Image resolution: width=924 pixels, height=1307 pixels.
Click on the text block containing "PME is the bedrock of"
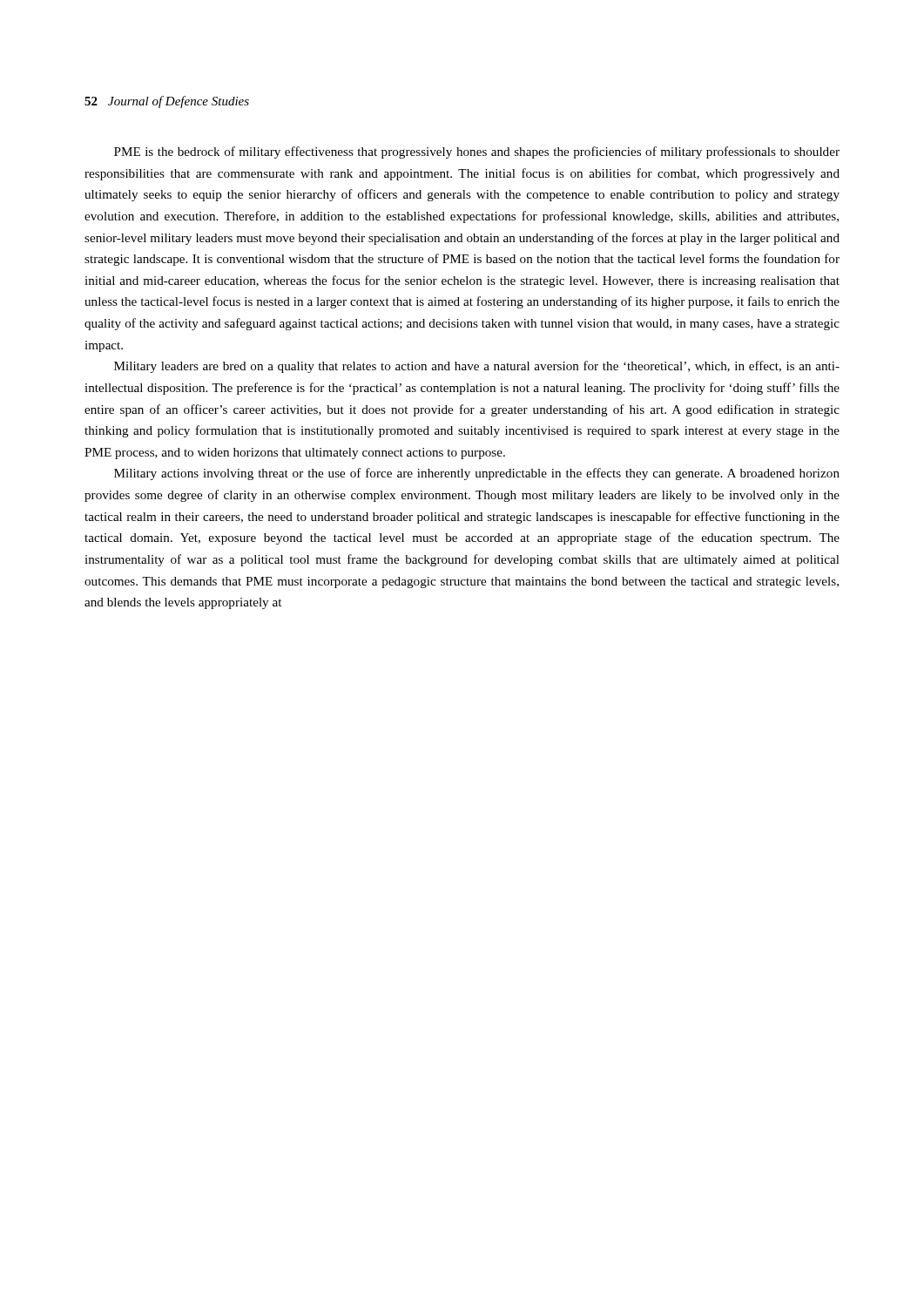coord(462,248)
